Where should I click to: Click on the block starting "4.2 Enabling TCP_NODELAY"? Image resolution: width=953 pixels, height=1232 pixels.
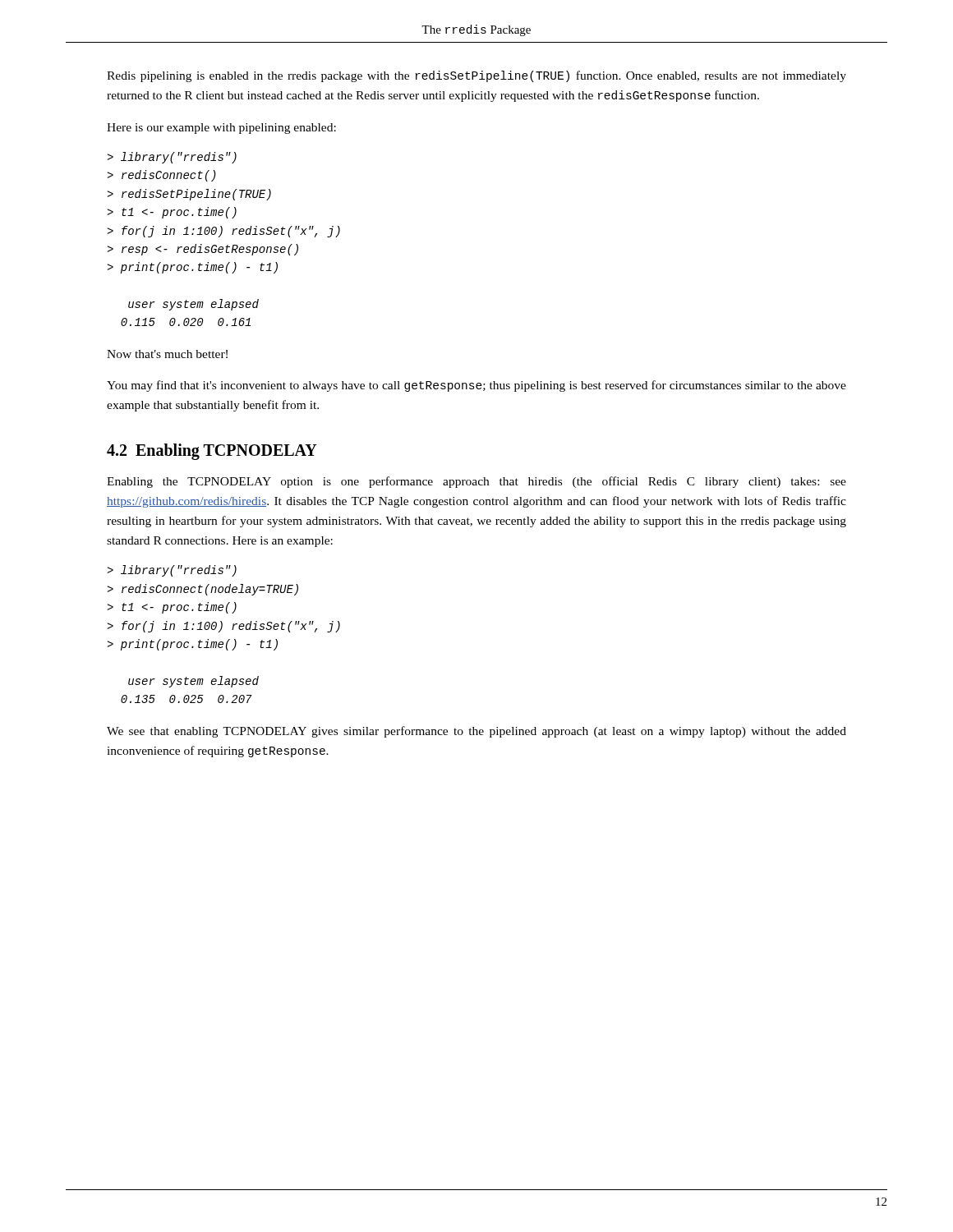pos(212,450)
